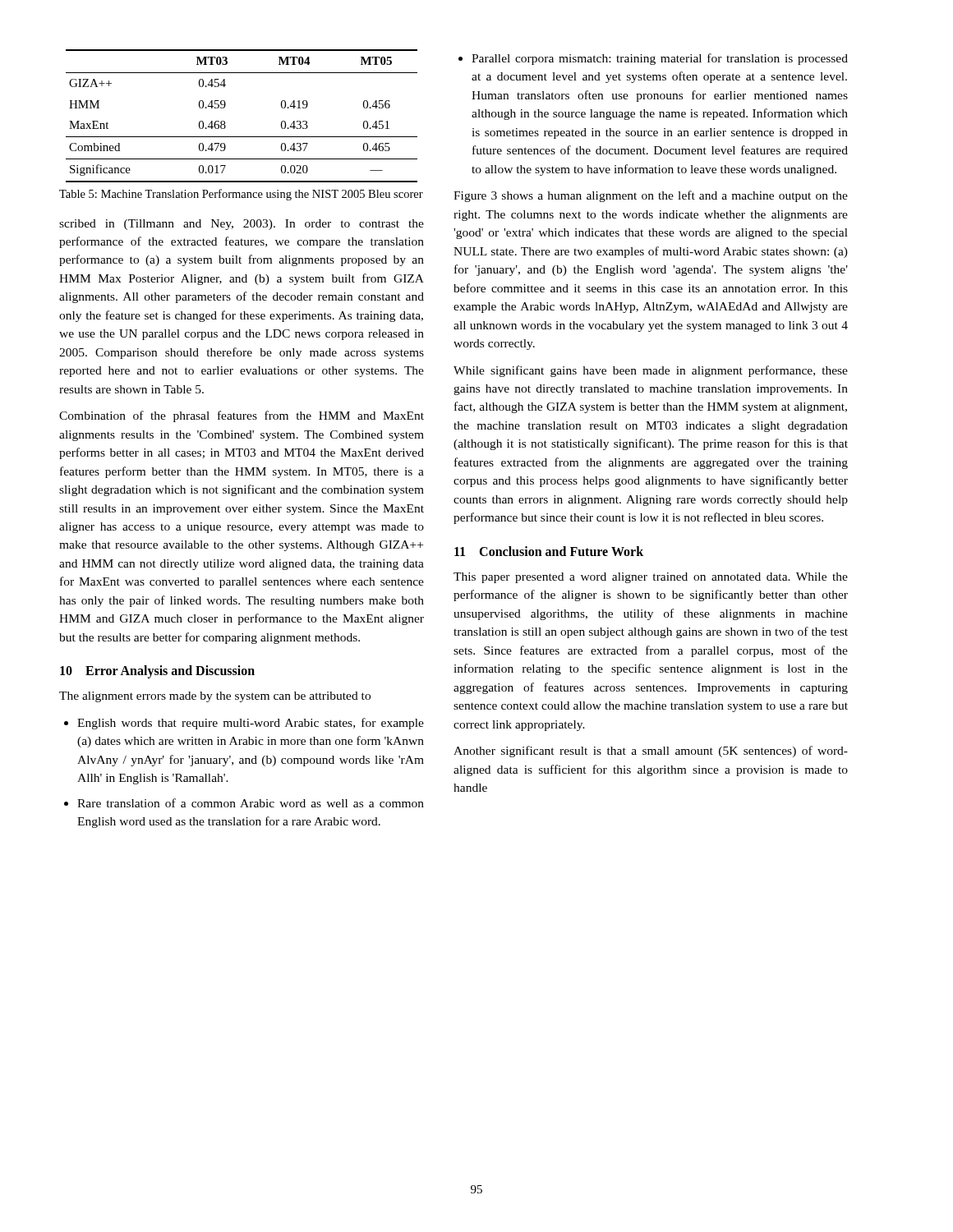Click on the block starting "Rare translation of a common Arabic word"
The image size is (953, 1232).
[x=242, y=813]
